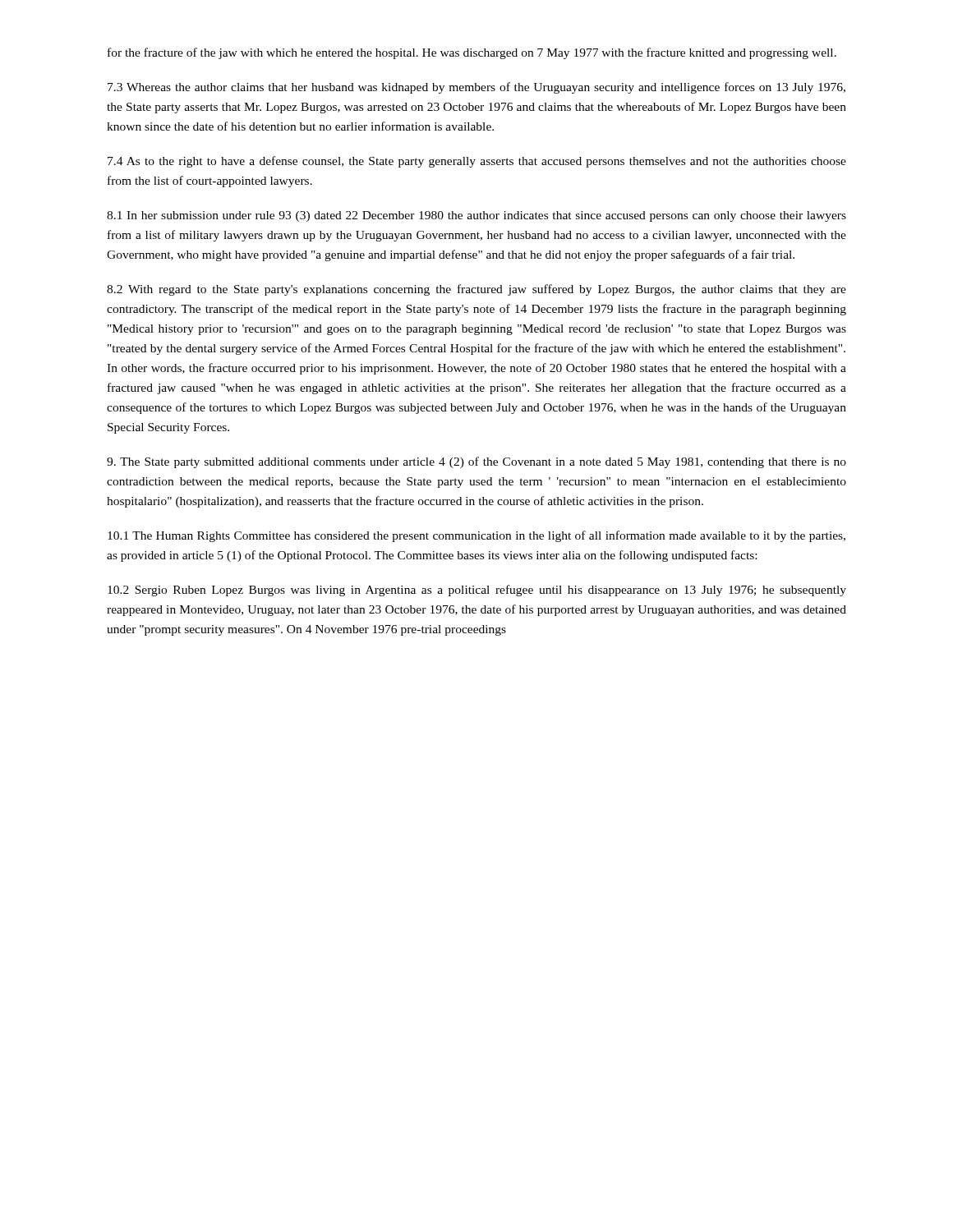Select the text block that reads "The State party submitted additional comments under"
953x1232 pixels.
[x=476, y=481]
